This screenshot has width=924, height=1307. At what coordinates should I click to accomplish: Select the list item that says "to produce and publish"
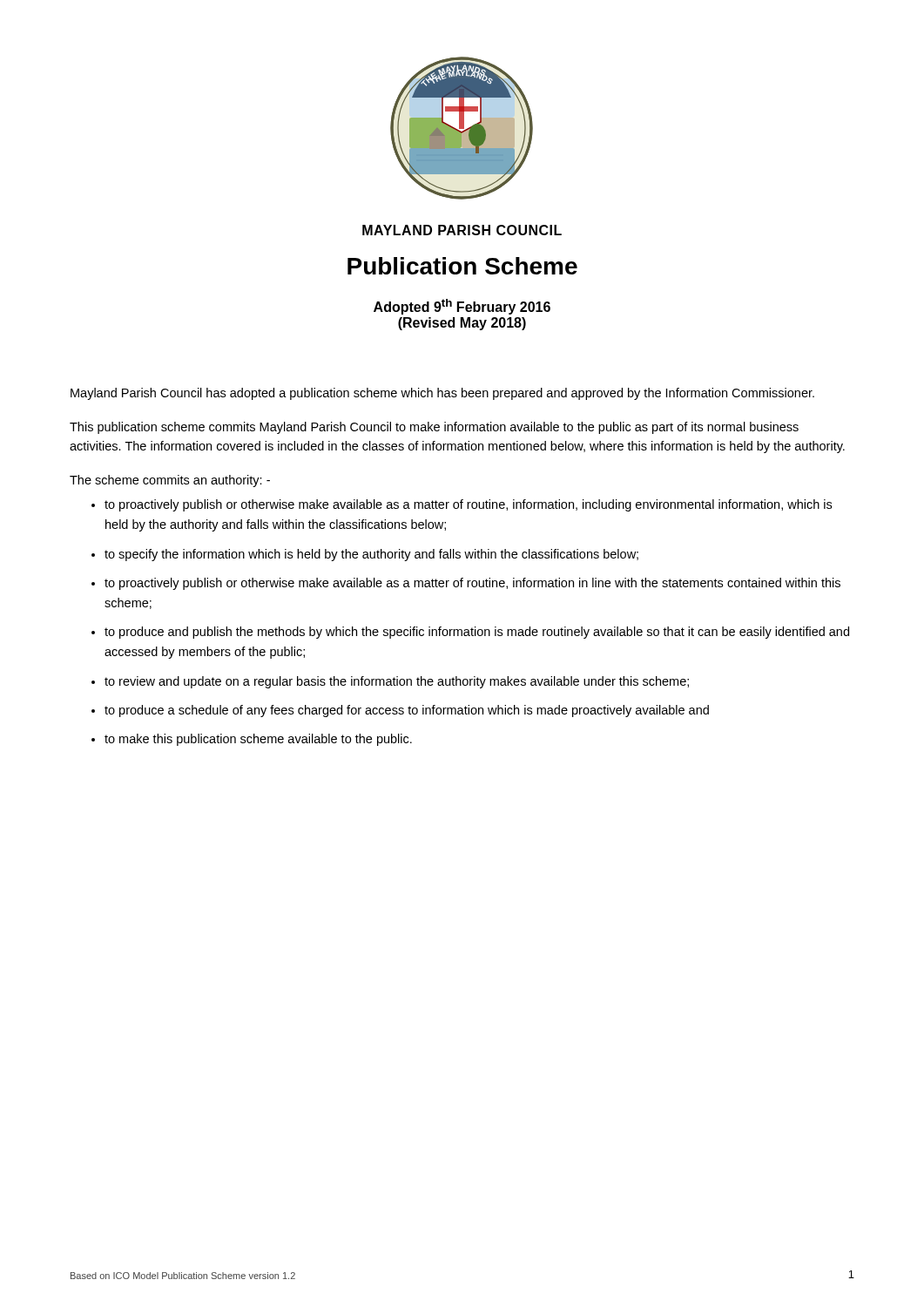click(477, 642)
